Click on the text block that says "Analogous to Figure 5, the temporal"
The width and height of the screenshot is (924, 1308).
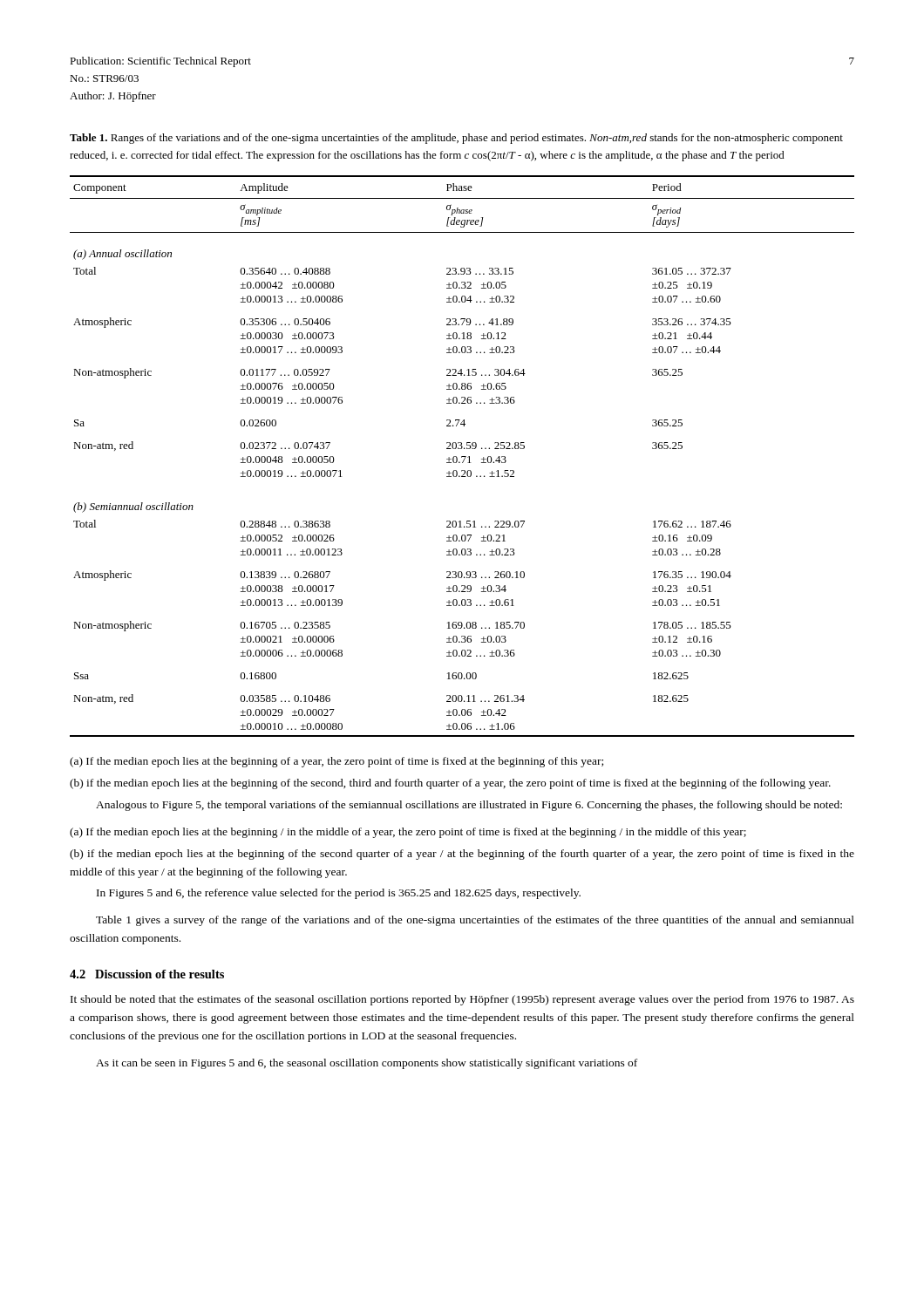(469, 804)
